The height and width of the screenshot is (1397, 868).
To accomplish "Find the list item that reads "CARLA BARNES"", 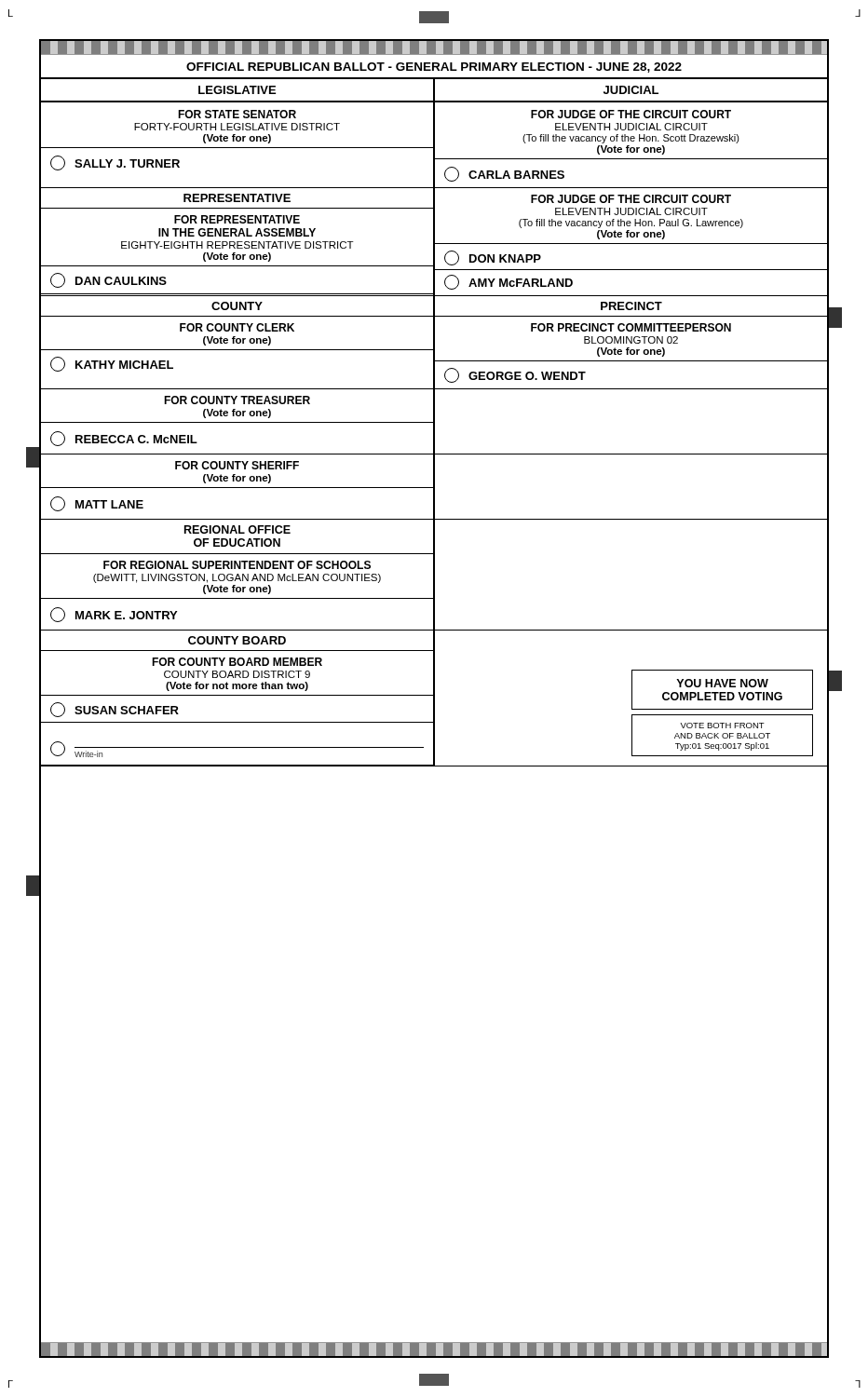I will coord(505,174).
